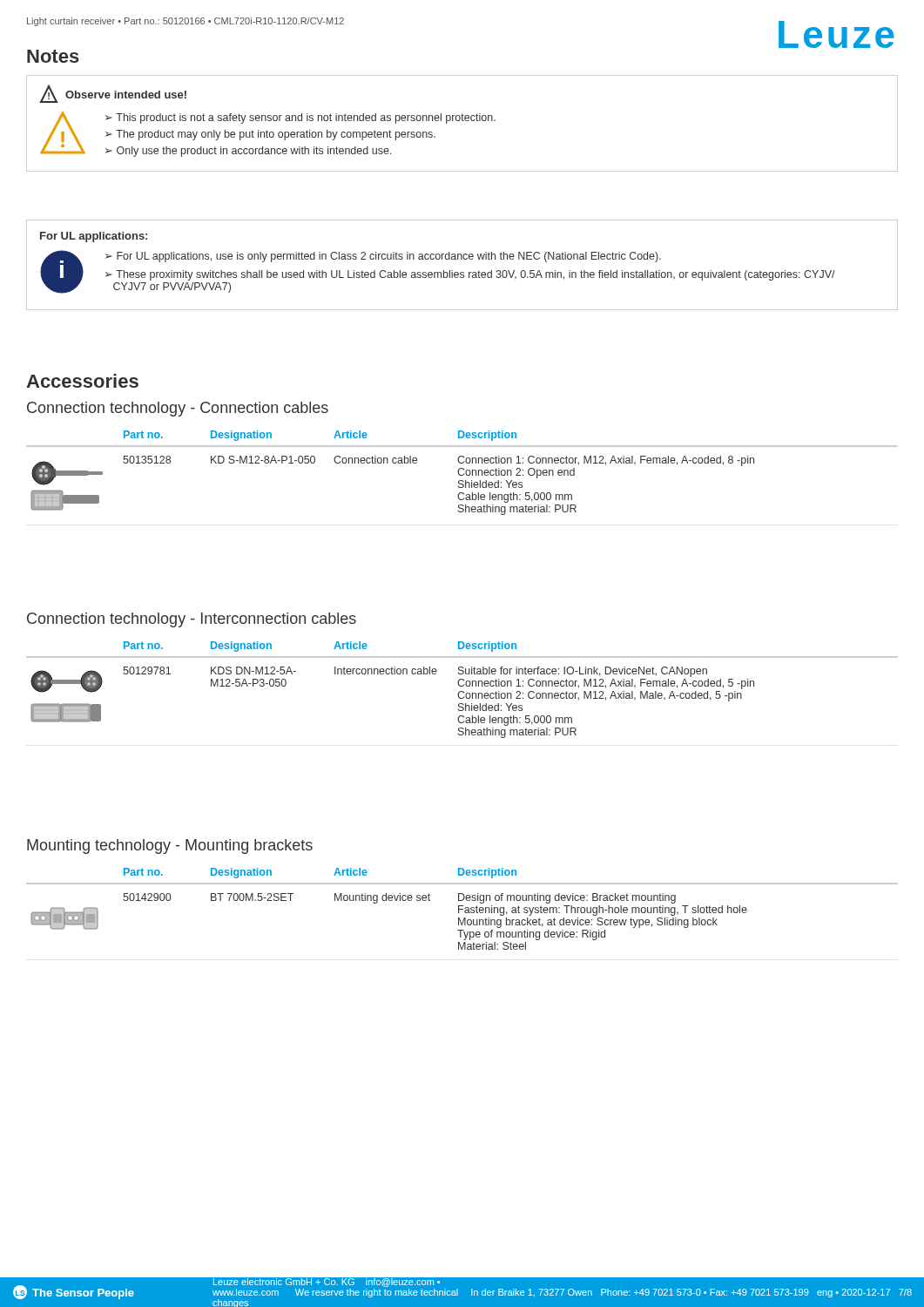Find the section header with the text "Connection technology - Connection cables Part"
This screenshot has width=924, height=1307.
click(462, 462)
